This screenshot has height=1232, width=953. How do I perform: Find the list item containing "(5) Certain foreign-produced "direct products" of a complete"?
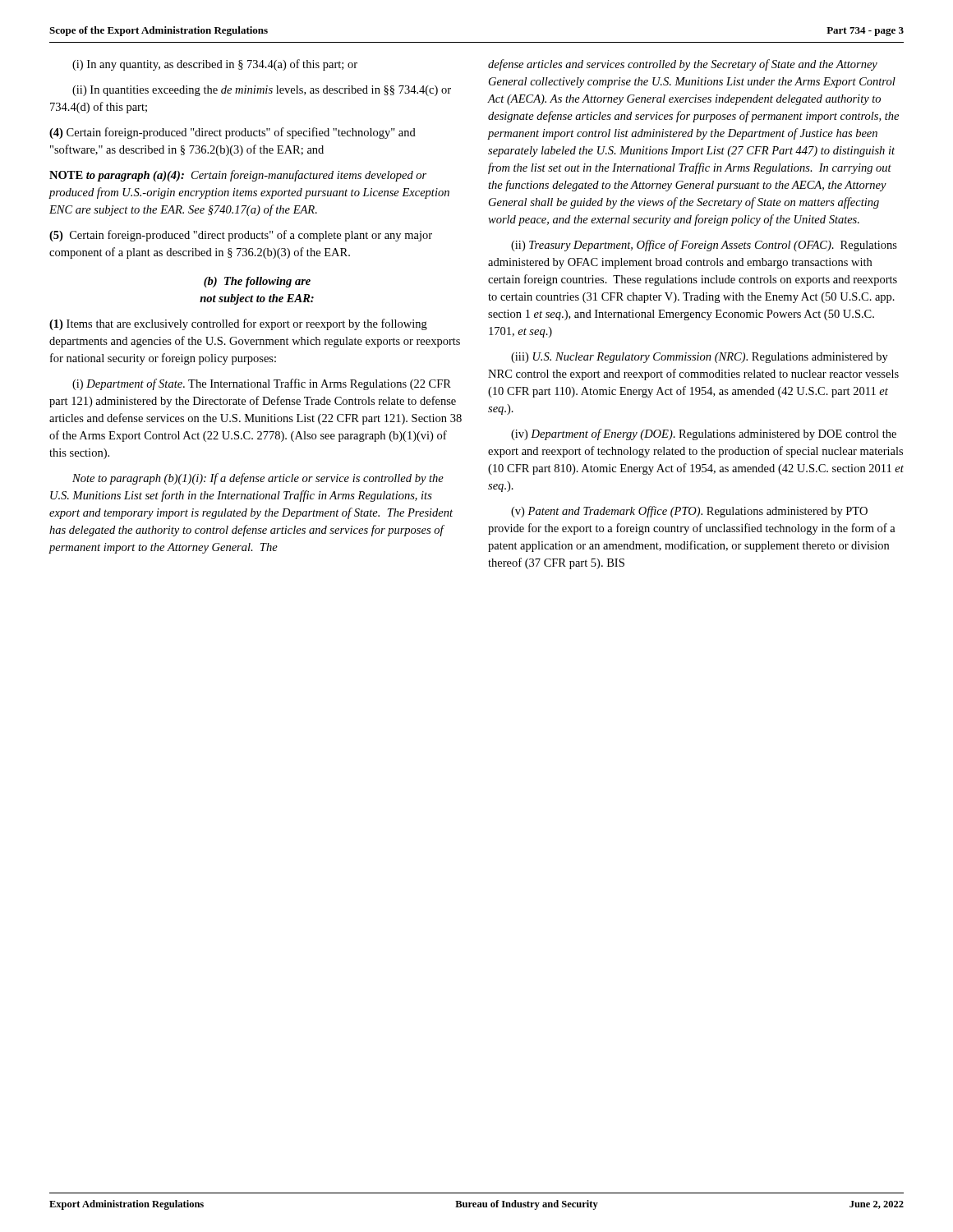coord(257,244)
